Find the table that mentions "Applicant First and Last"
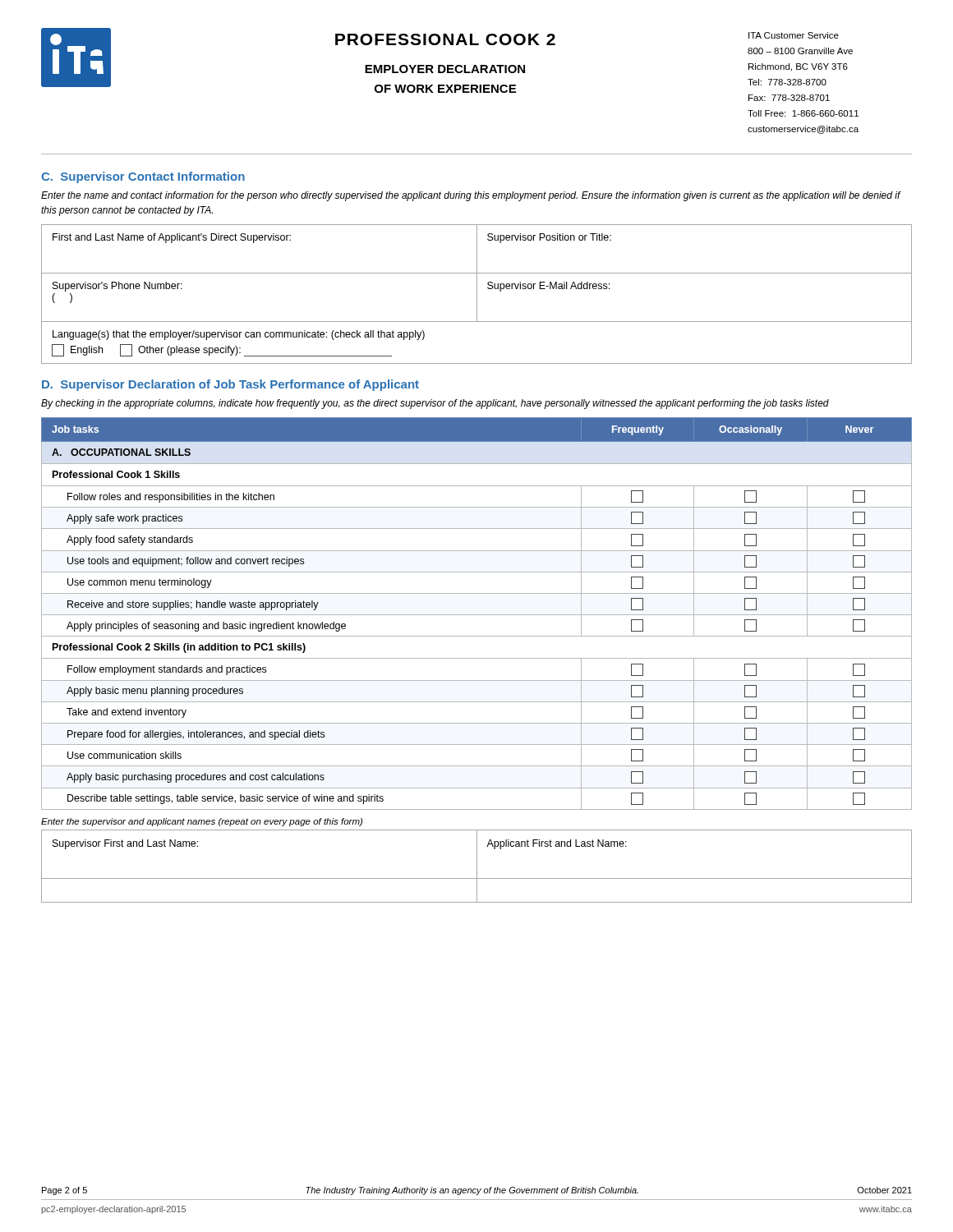Image resolution: width=953 pixels, height=1232 pixels. (476, 866)
